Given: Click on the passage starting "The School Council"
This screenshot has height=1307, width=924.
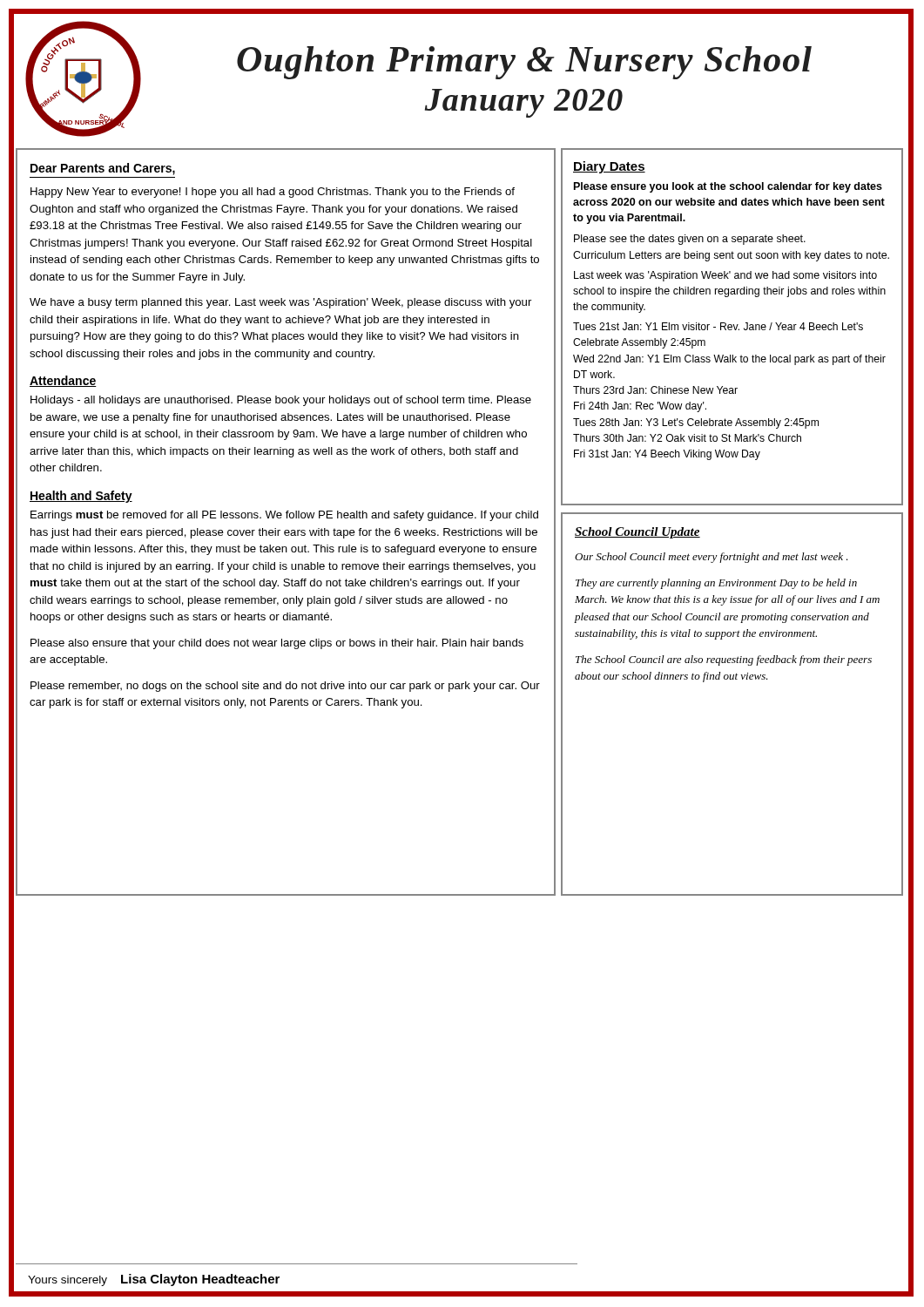Looking at the screenshot, I should click(723, 667).
